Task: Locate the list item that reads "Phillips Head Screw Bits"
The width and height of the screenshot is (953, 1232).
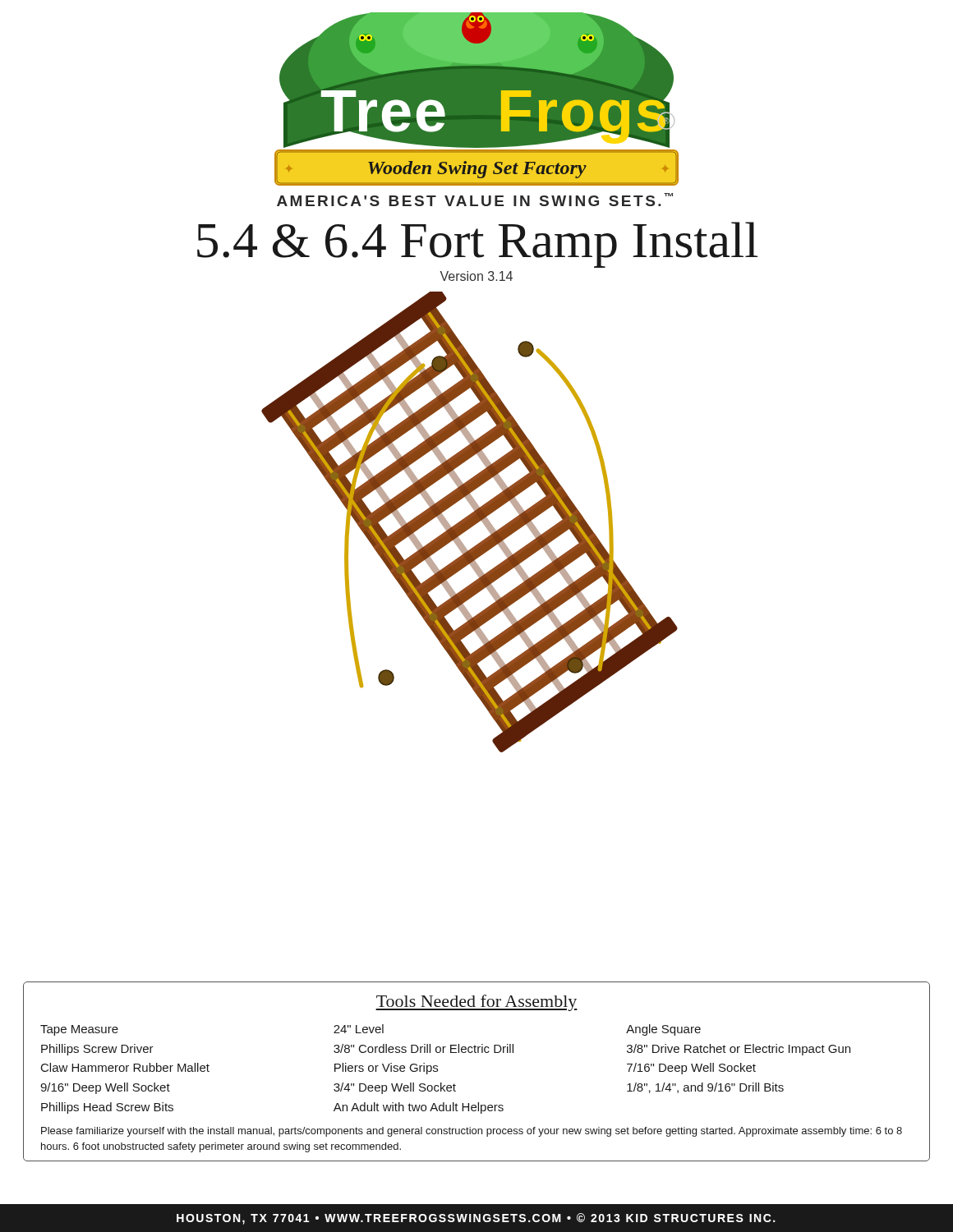Action: point(107,1107)
